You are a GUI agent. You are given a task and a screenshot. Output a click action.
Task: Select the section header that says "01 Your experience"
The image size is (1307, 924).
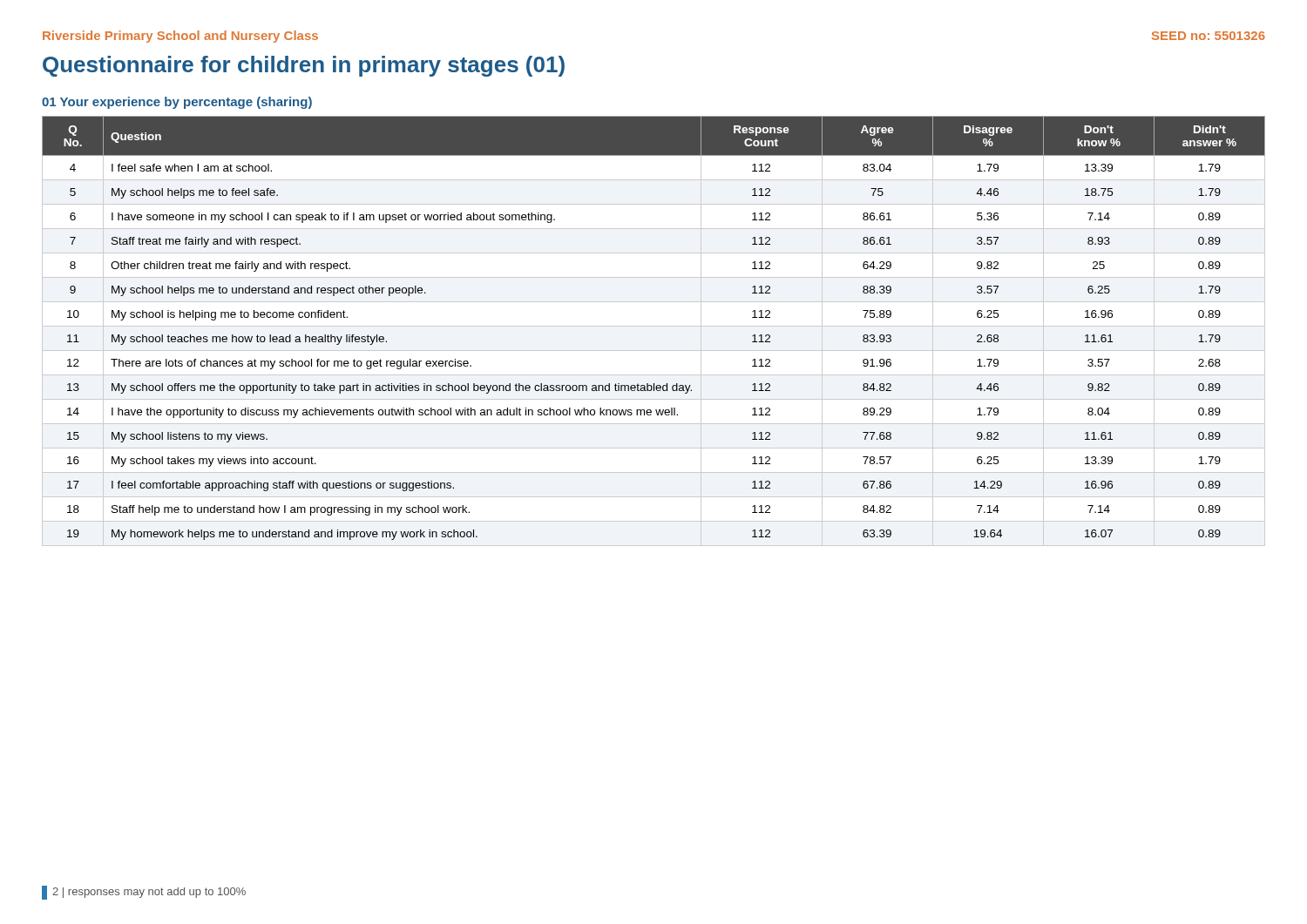click(x=177, y=101)
